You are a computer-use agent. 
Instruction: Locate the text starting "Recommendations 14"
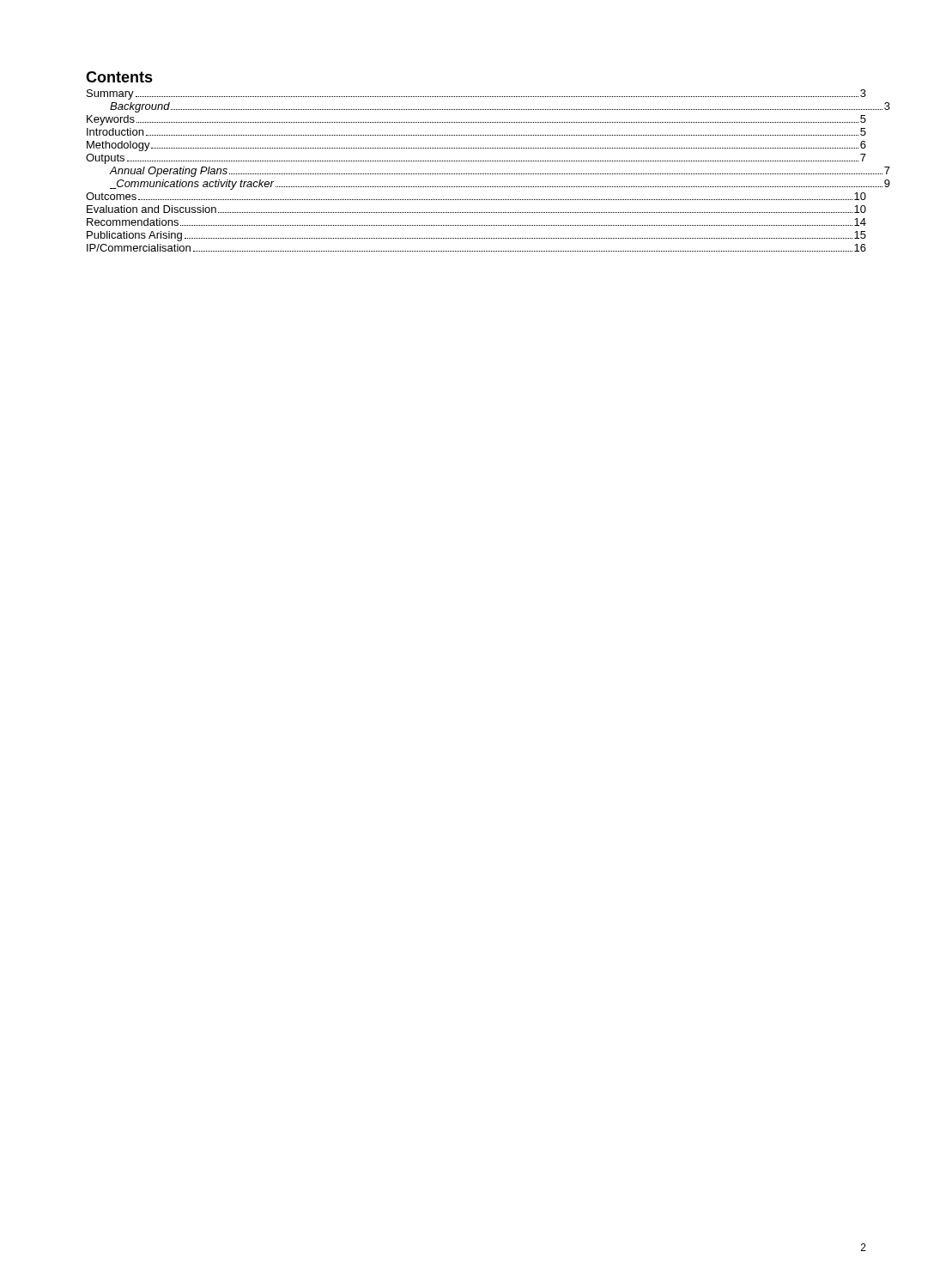(x=476, y=222)
